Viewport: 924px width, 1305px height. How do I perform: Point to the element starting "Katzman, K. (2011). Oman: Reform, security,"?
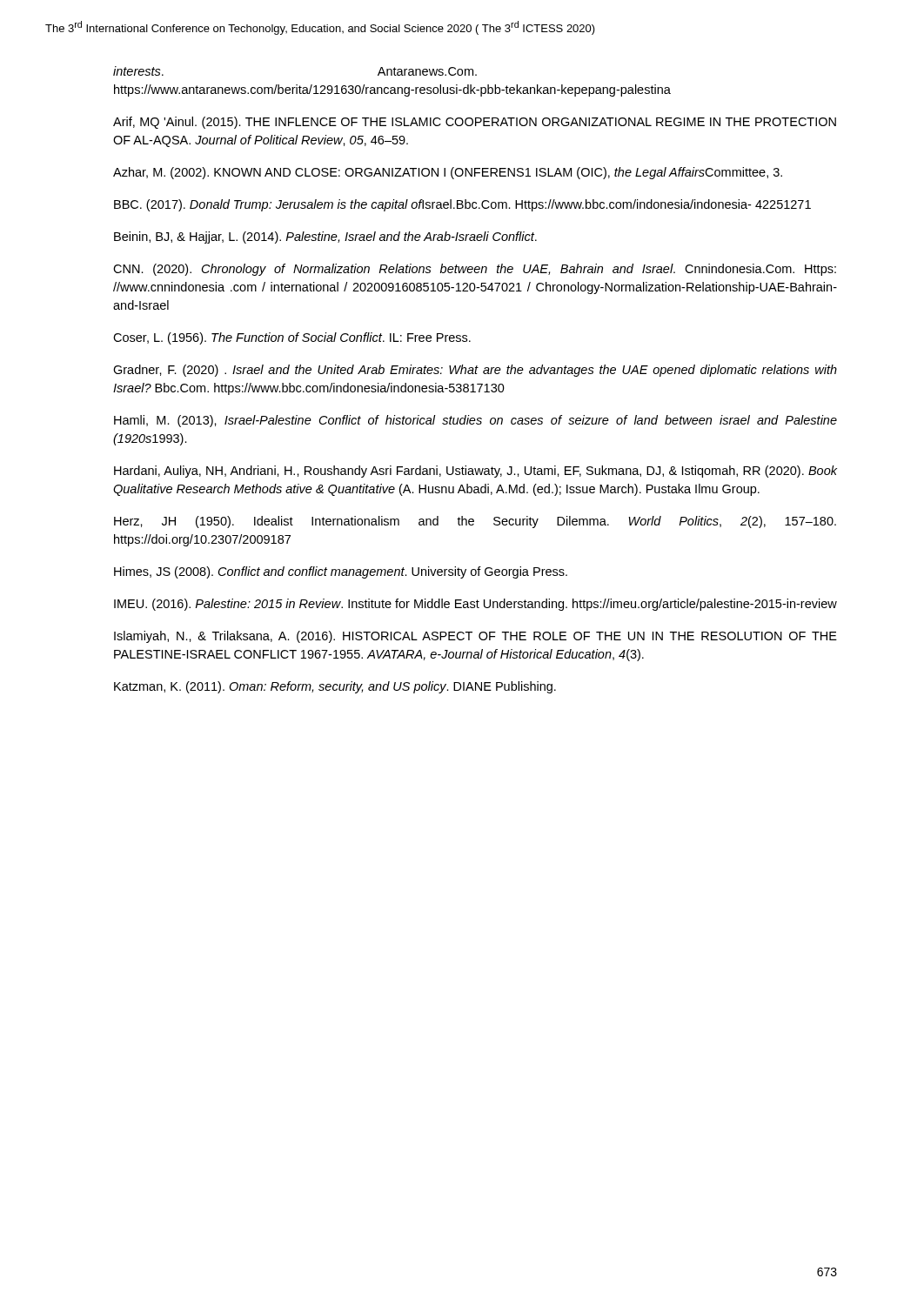[x=335, y=687]
